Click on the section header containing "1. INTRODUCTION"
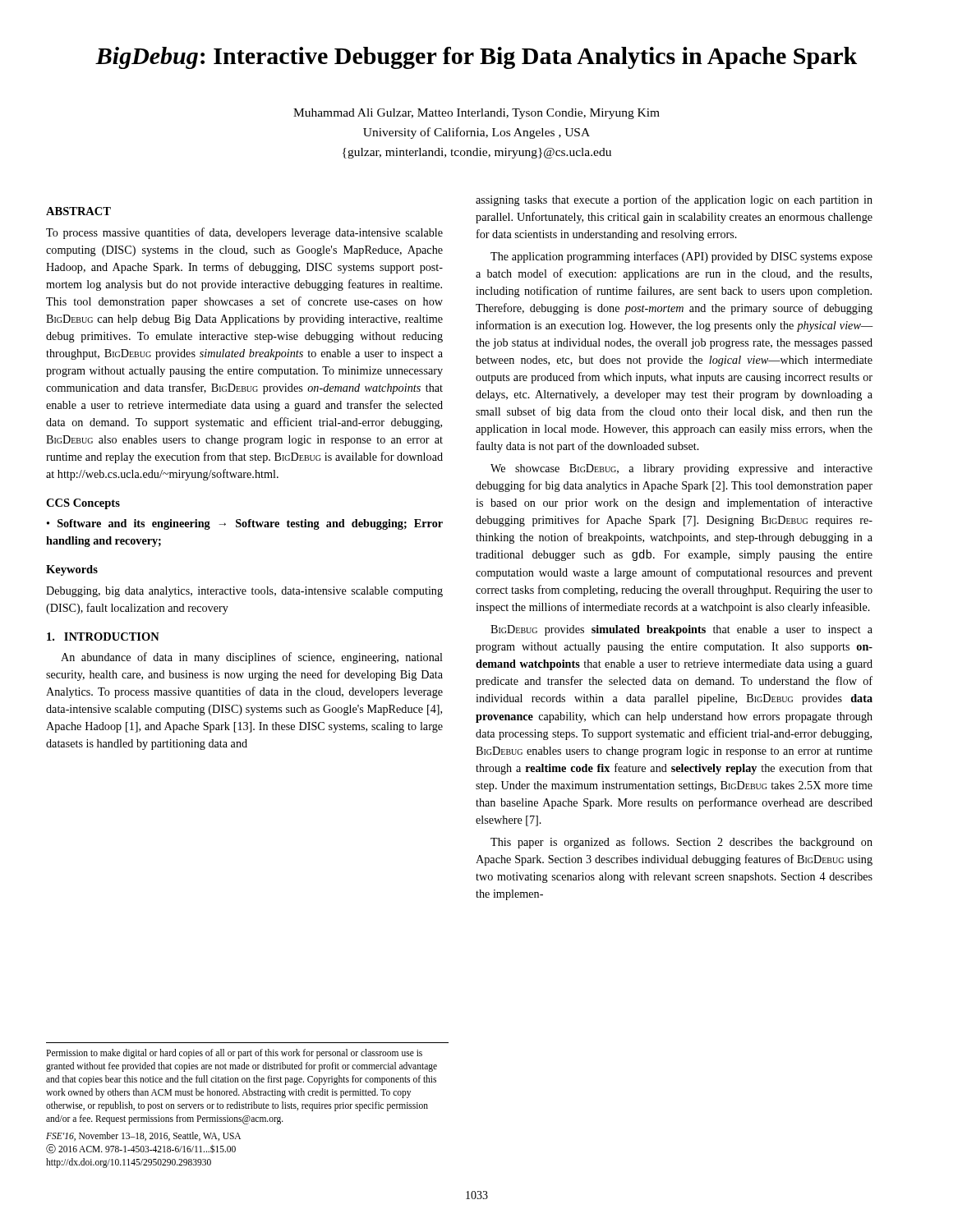The height and width of the screenshot is (1232, 953). (x=103, y=636)
